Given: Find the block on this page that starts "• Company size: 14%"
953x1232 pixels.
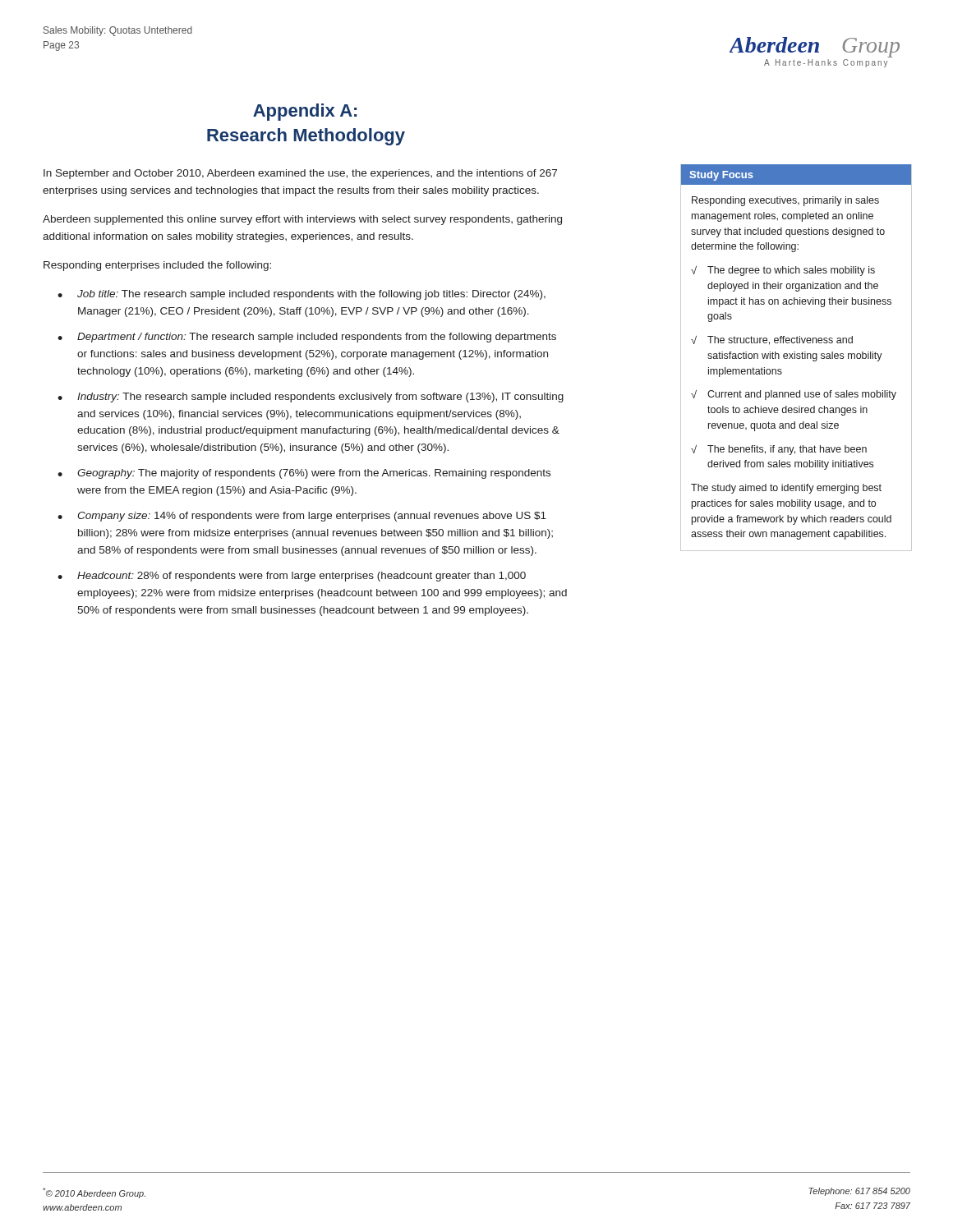Looking at the screenshot, I should (x=313, y=533).
